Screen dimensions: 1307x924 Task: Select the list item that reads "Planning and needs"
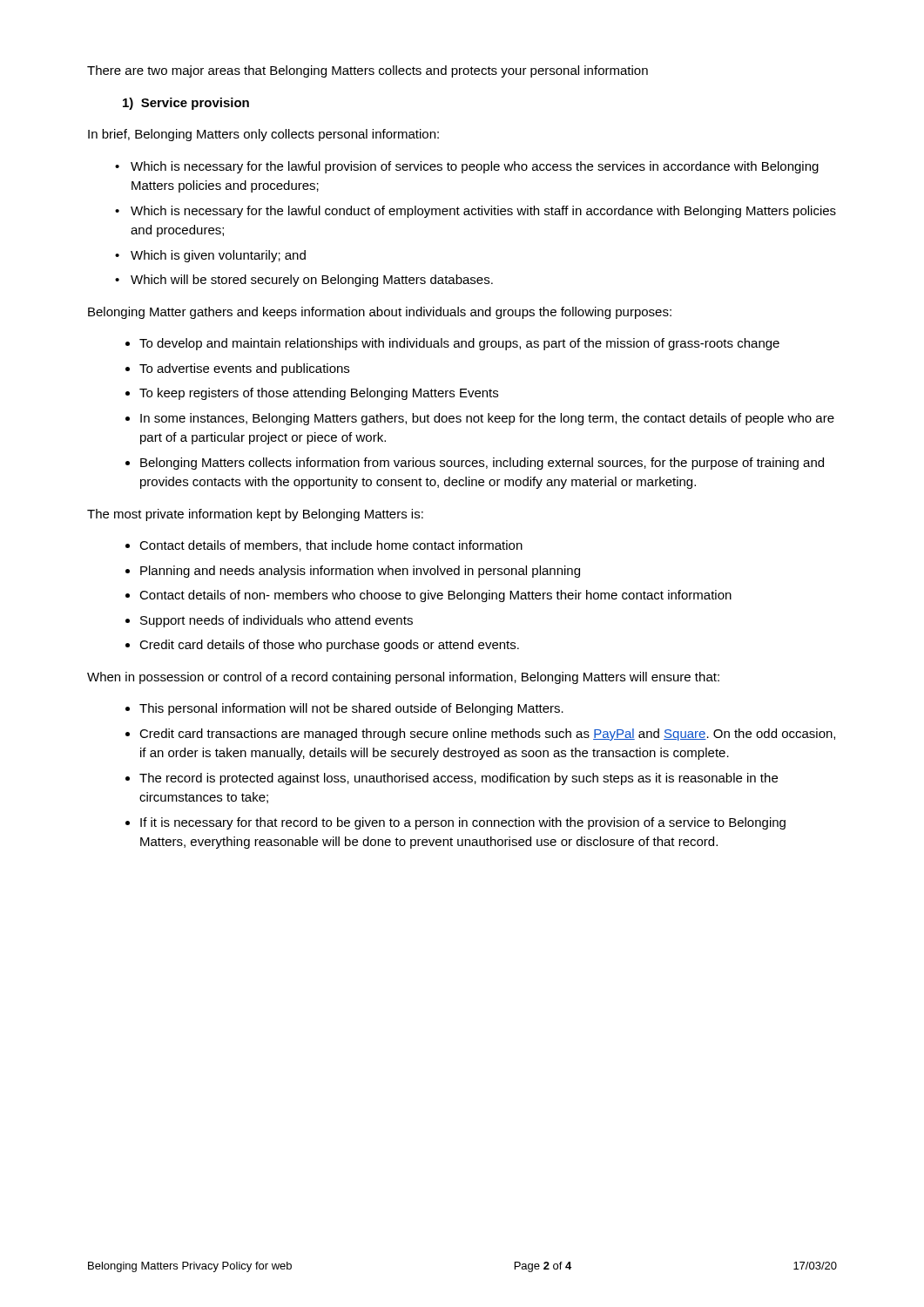click(360, 570)
